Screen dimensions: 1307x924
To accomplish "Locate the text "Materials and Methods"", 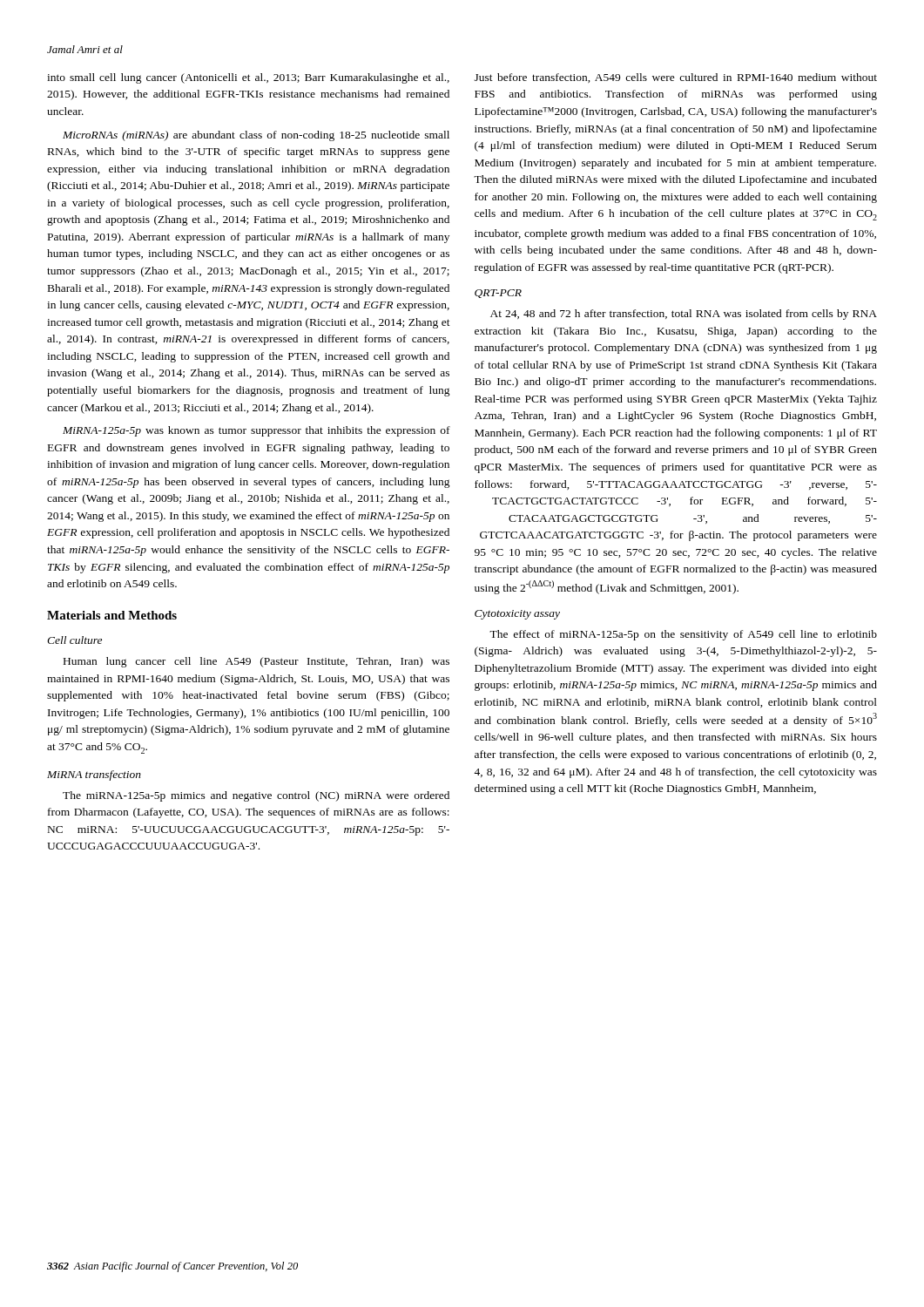I will pos(112,615).
